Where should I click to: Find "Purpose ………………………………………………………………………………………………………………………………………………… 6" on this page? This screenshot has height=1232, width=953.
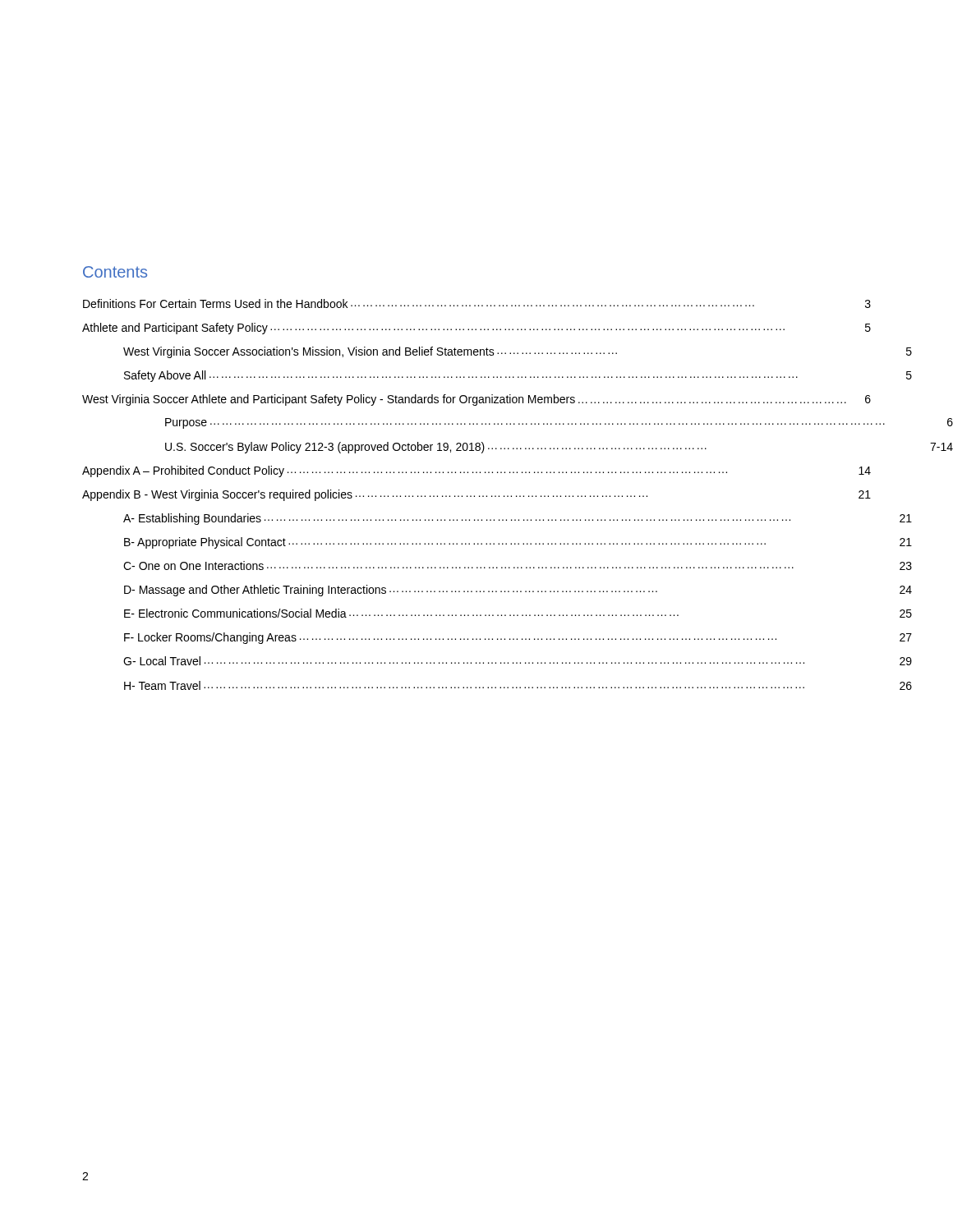[559, 423]
